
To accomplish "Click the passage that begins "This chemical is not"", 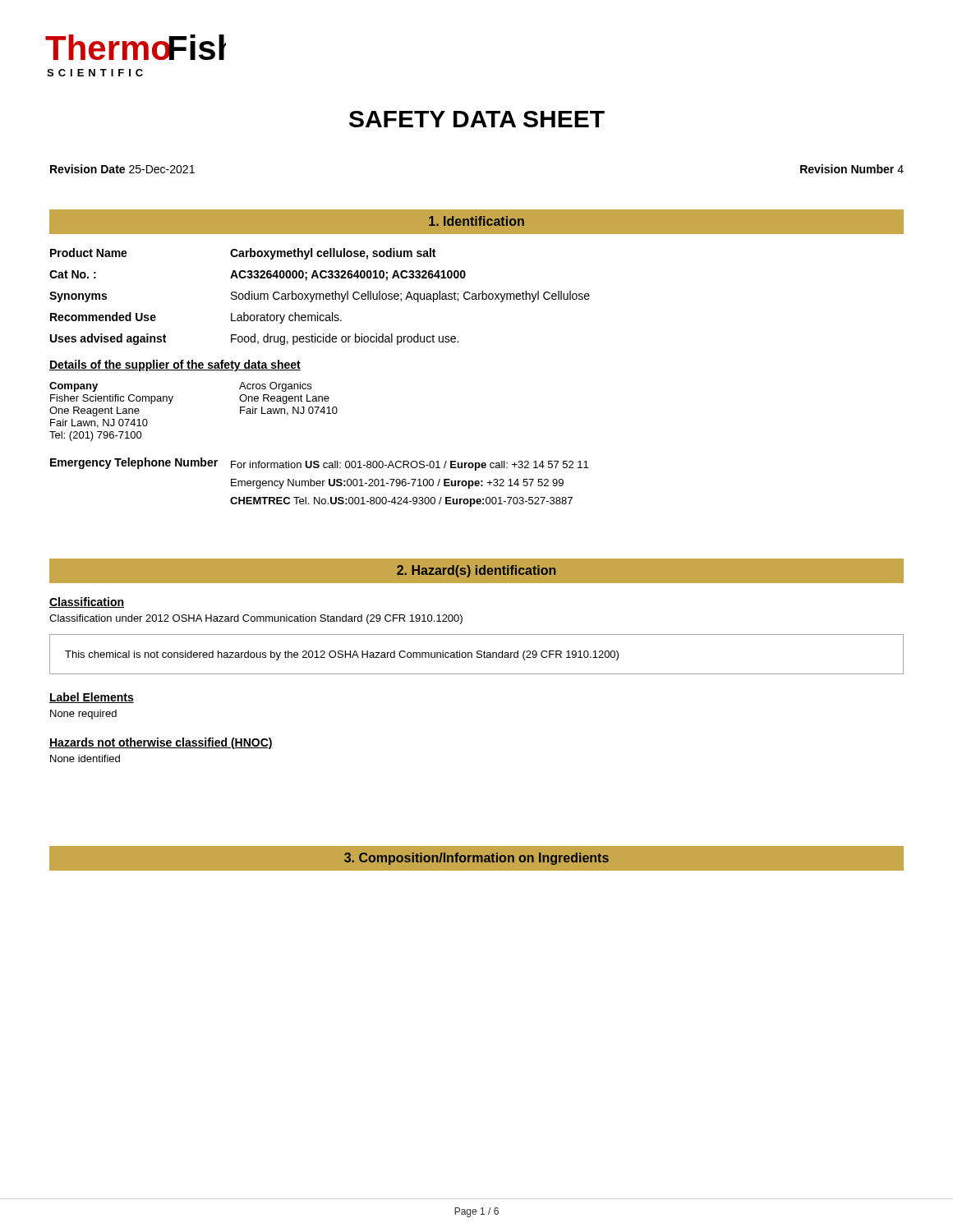I will pyautogui.click(x=342, y=654).
